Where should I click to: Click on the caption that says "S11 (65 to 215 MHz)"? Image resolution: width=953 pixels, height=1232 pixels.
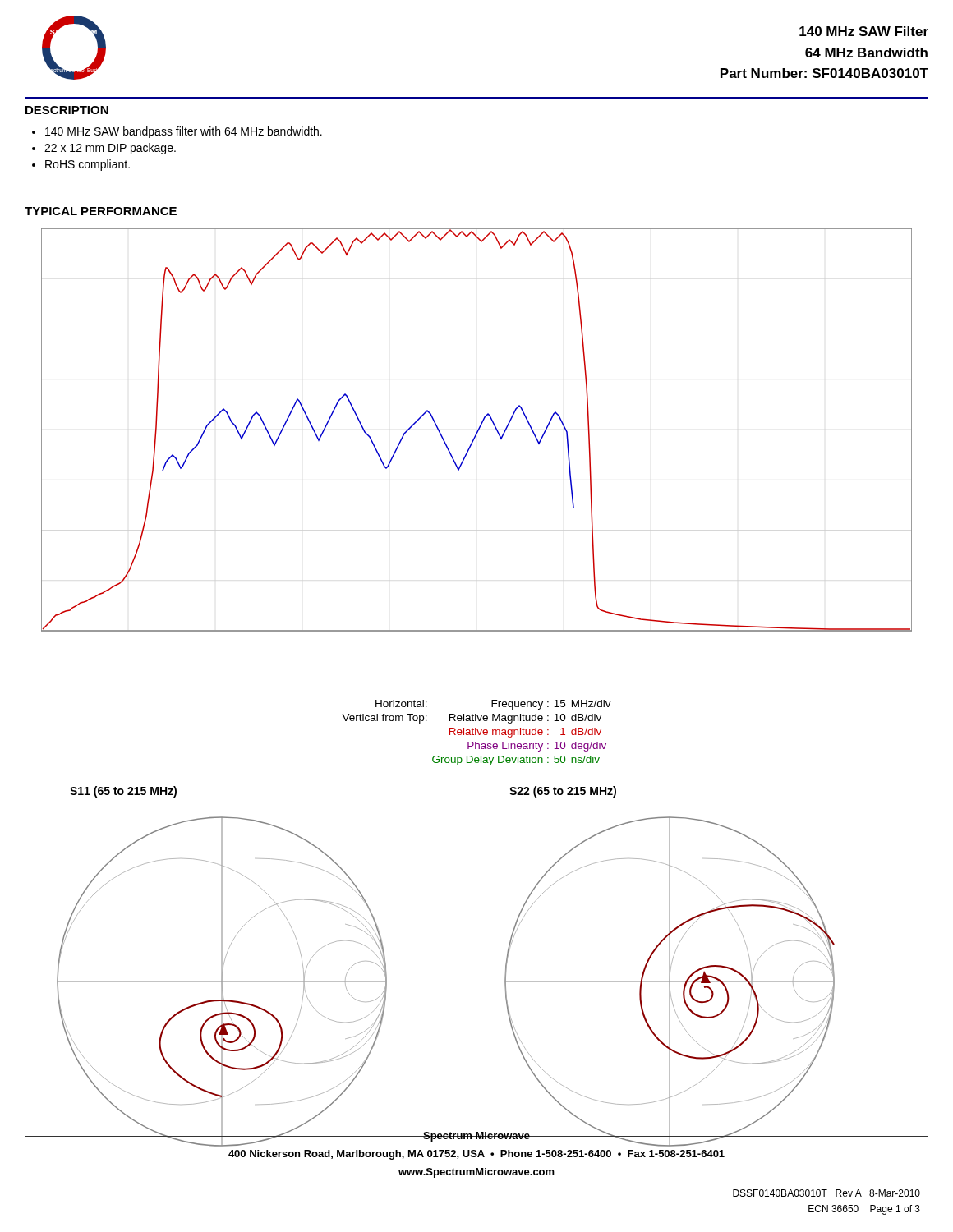tap(124, 791)
